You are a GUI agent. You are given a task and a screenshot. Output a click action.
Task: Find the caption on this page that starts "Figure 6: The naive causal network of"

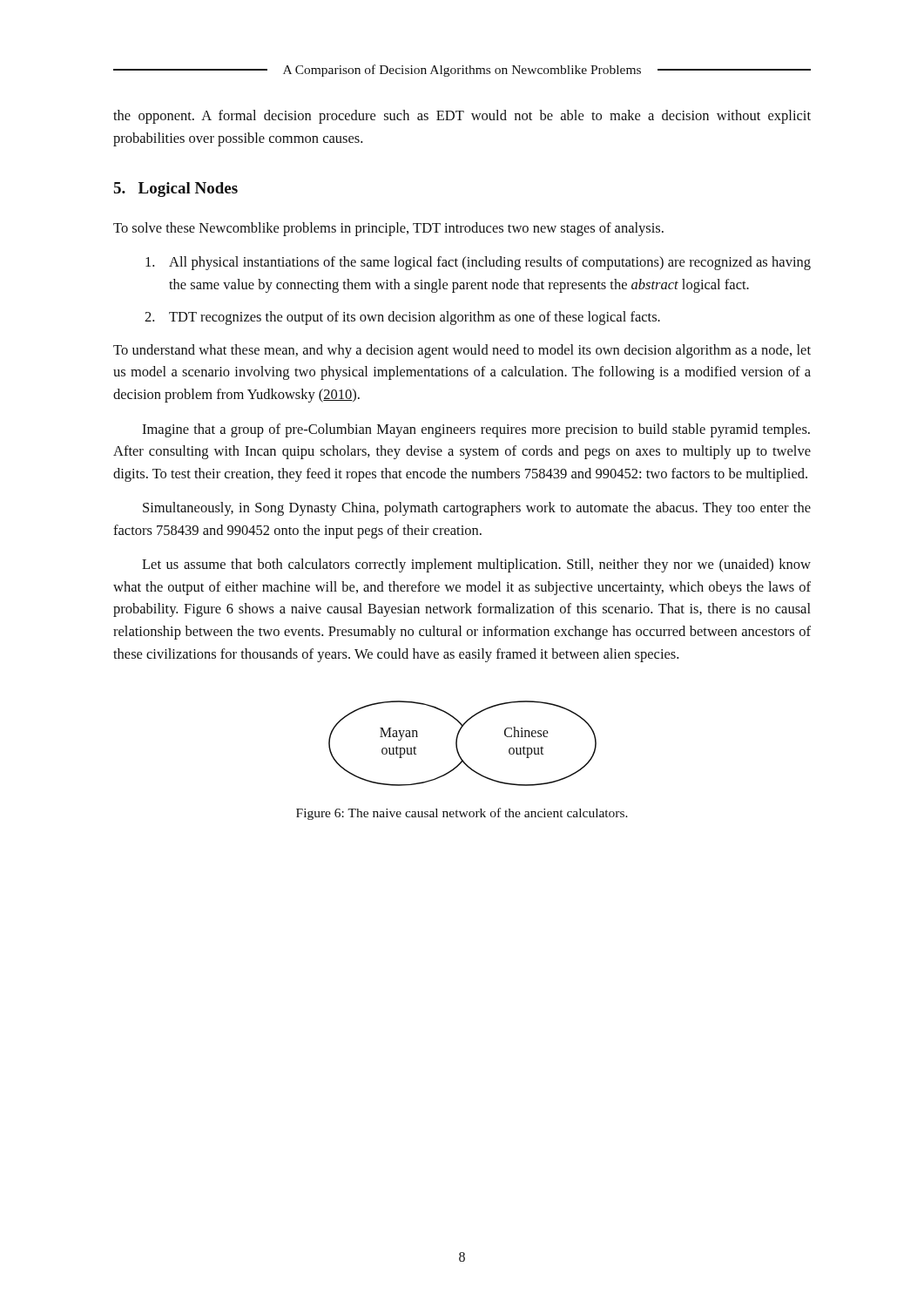click(462, 813)
